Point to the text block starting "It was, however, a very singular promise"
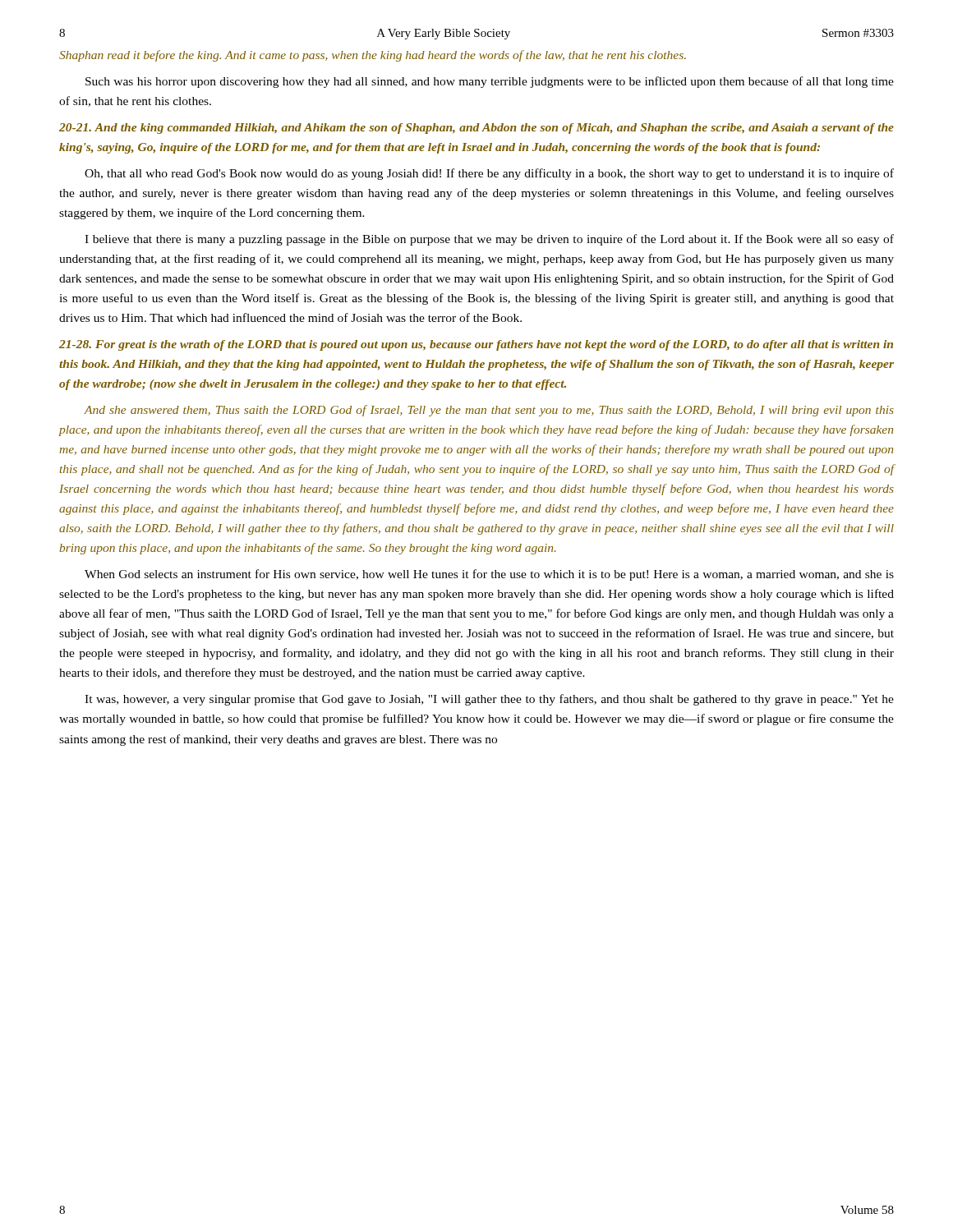Screen dimensions: 1232x953 (476, 719)
